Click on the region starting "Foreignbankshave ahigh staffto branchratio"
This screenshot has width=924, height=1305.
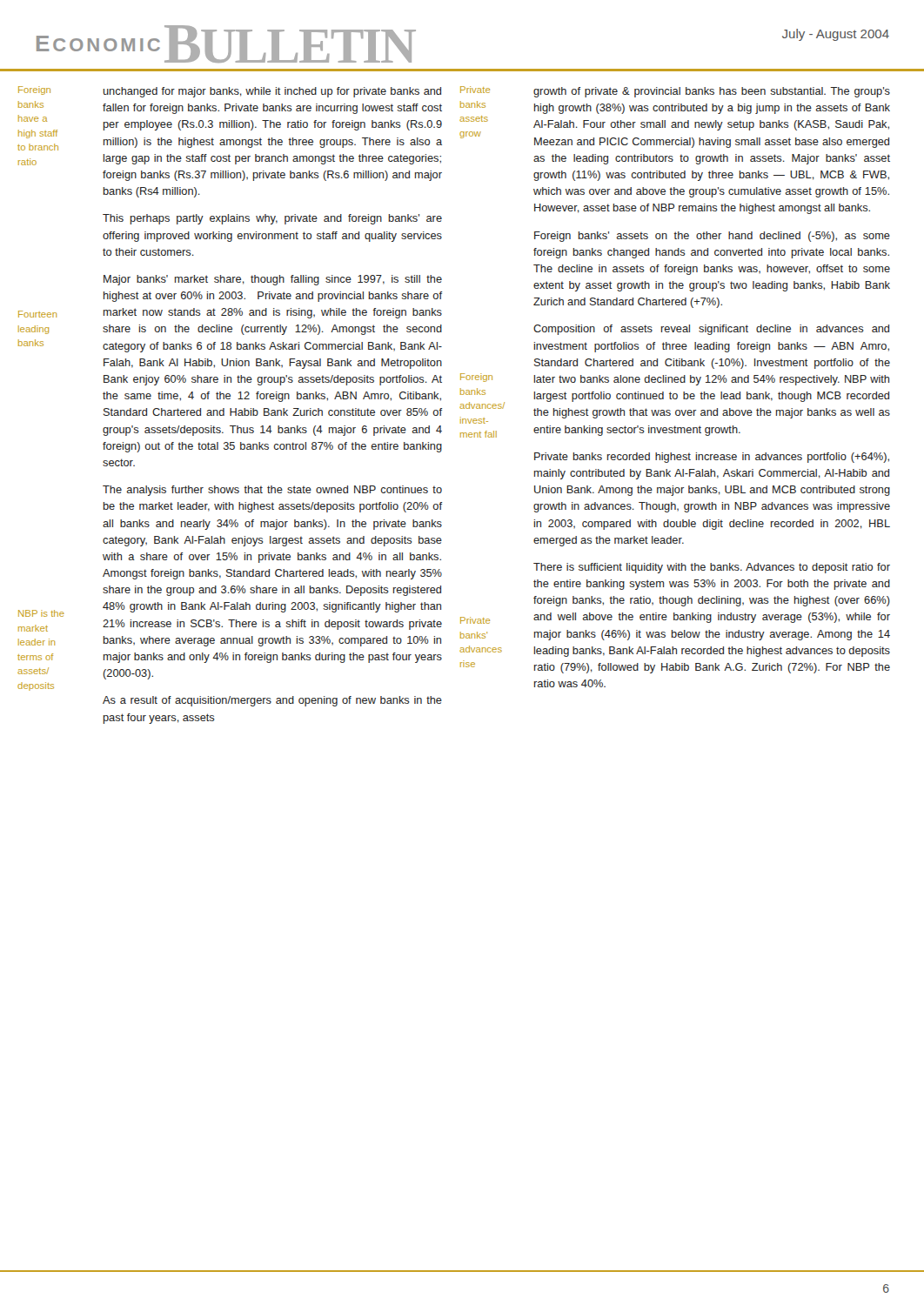pos(38,126)
